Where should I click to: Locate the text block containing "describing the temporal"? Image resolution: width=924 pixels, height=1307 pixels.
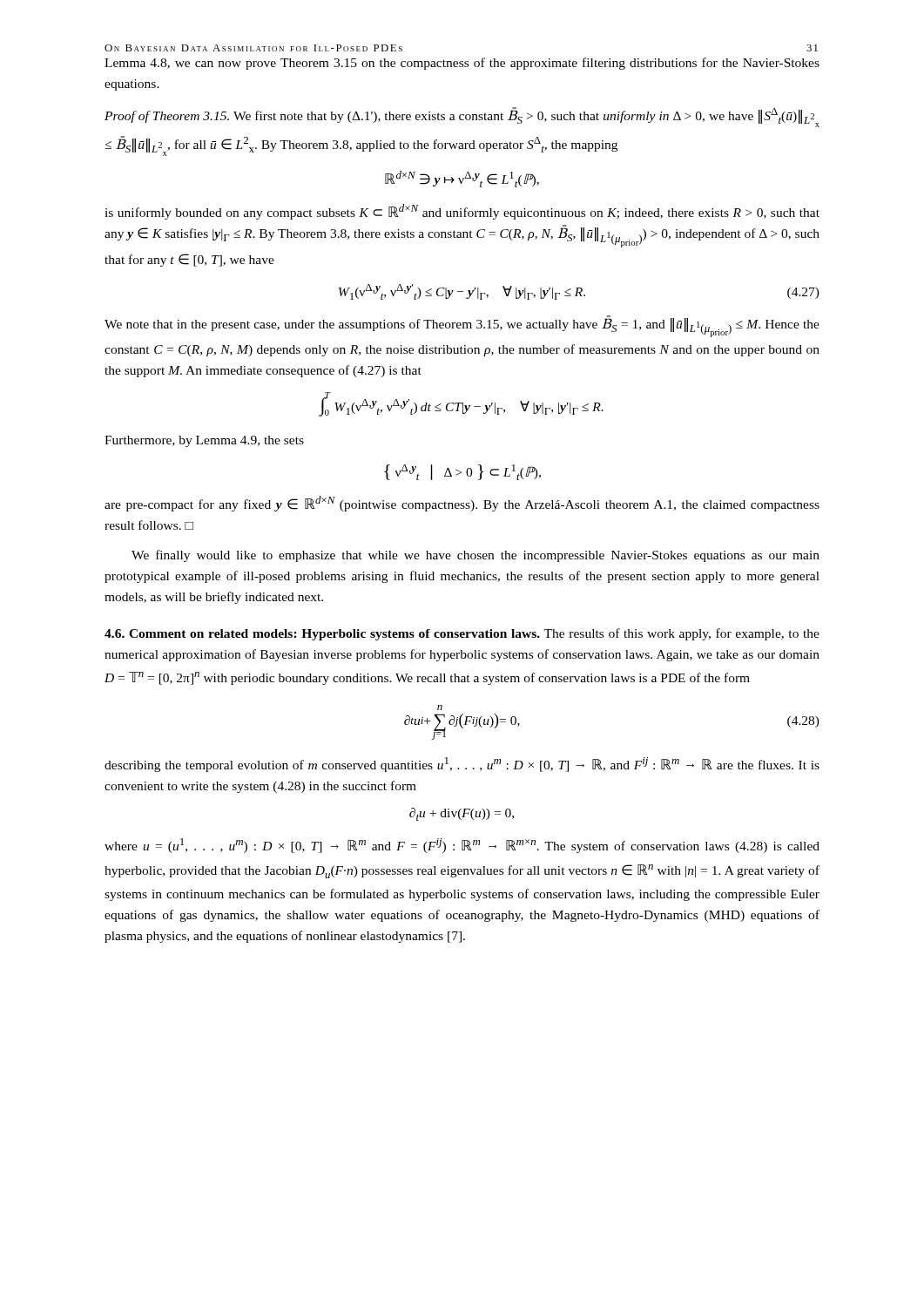[x=462, y=774]
